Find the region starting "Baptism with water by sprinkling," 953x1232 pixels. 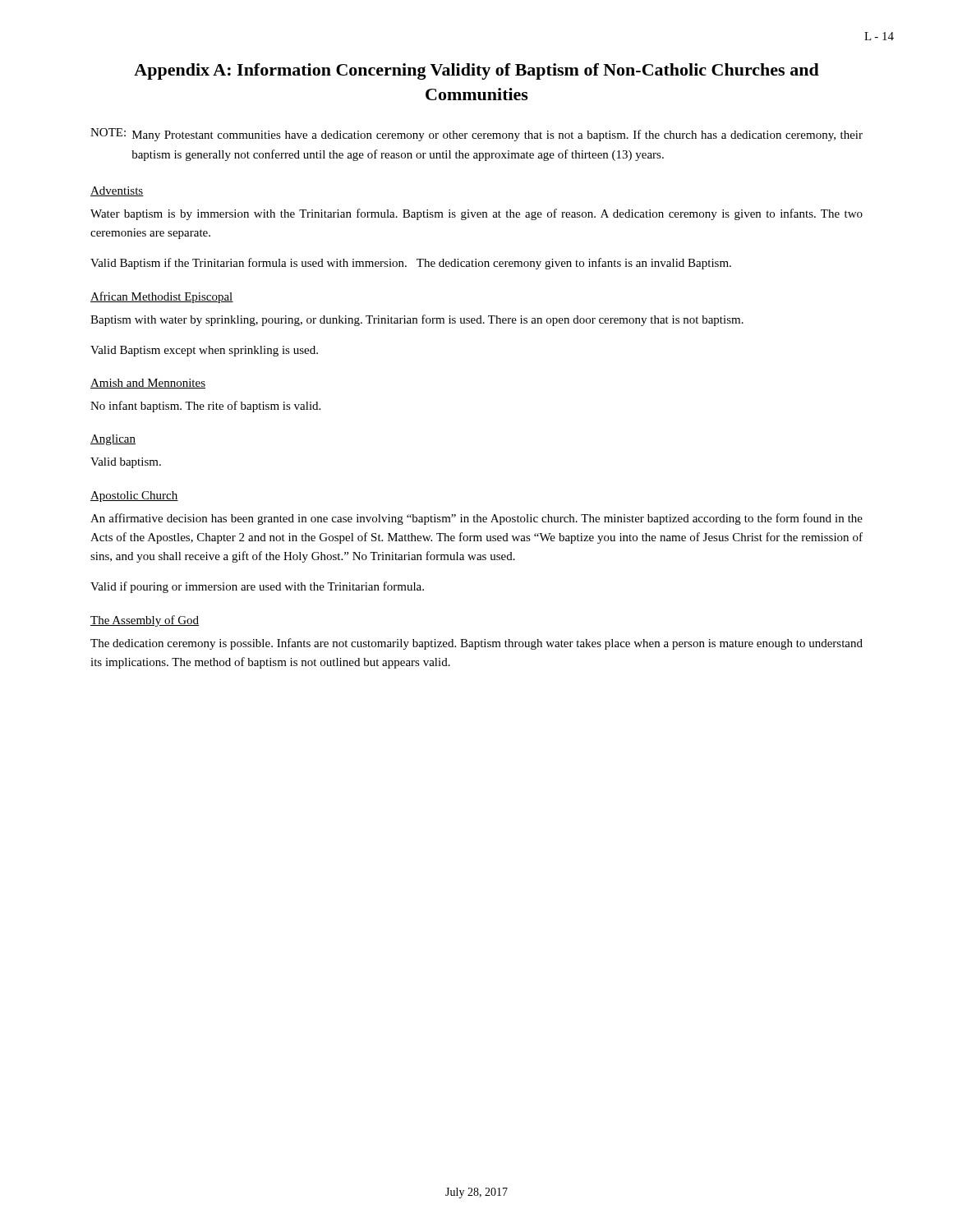point(417,319)
